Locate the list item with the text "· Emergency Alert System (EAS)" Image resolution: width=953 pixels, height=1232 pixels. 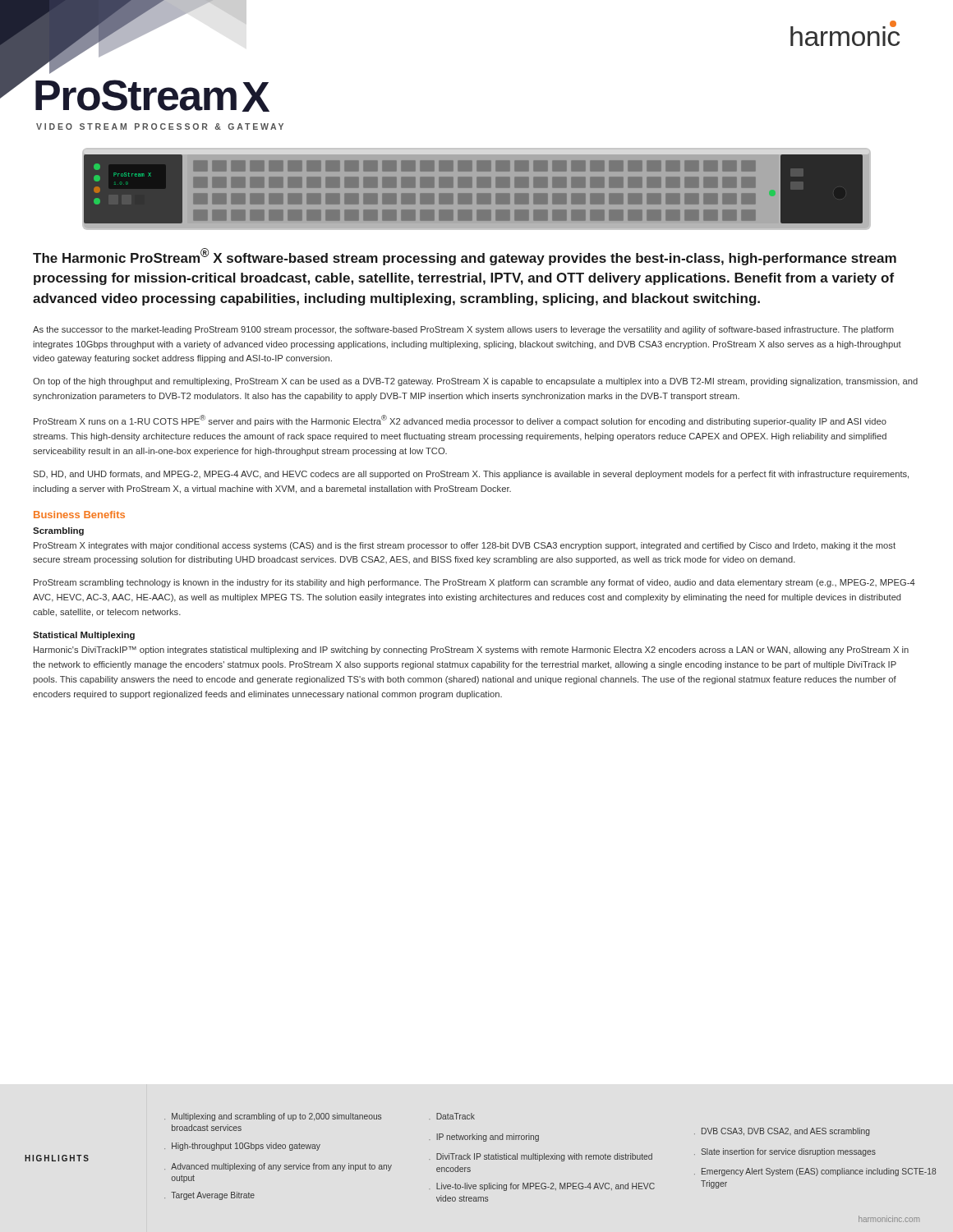coord(815,1178)
